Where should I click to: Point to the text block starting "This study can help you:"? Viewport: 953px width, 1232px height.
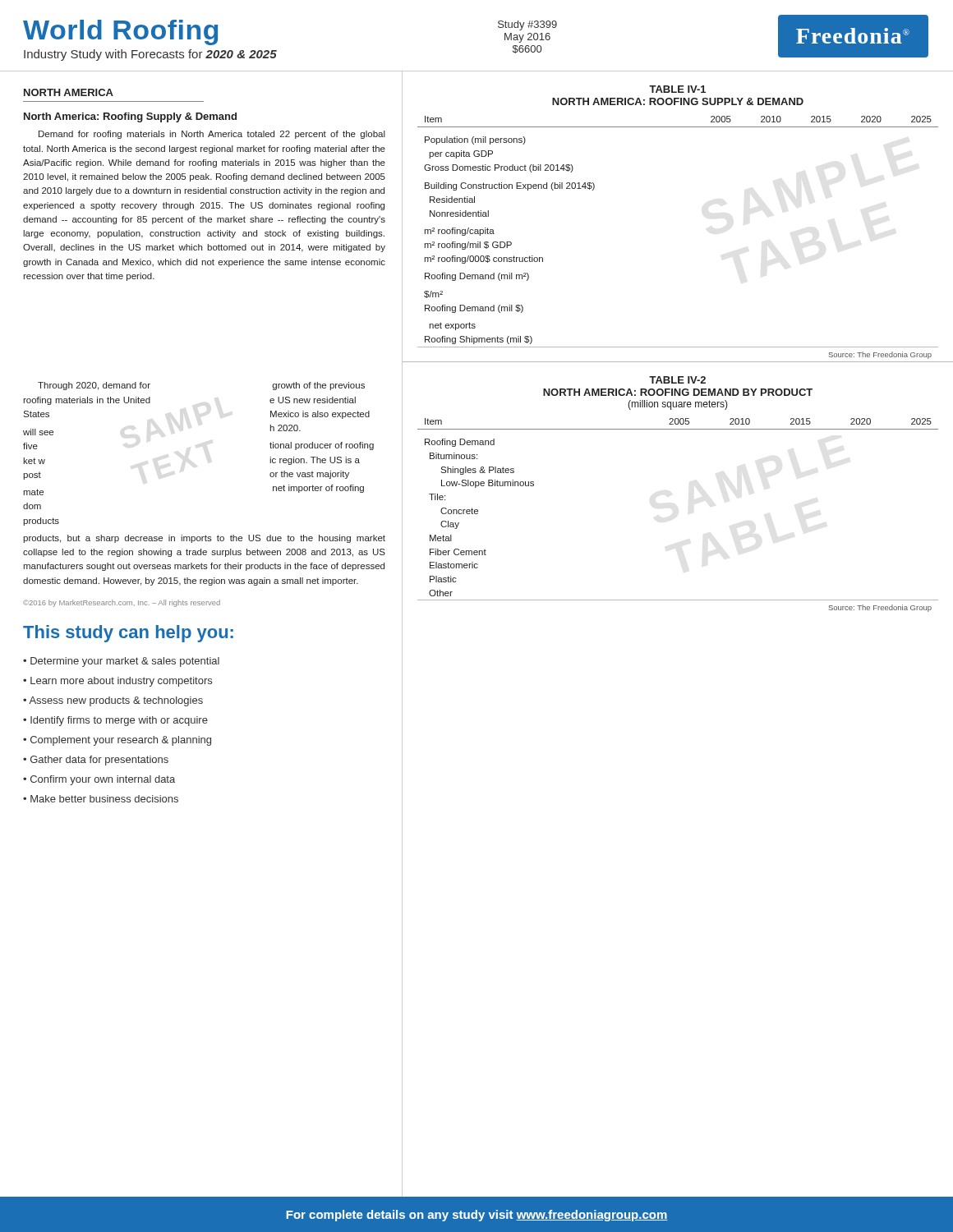click(129, 632)
